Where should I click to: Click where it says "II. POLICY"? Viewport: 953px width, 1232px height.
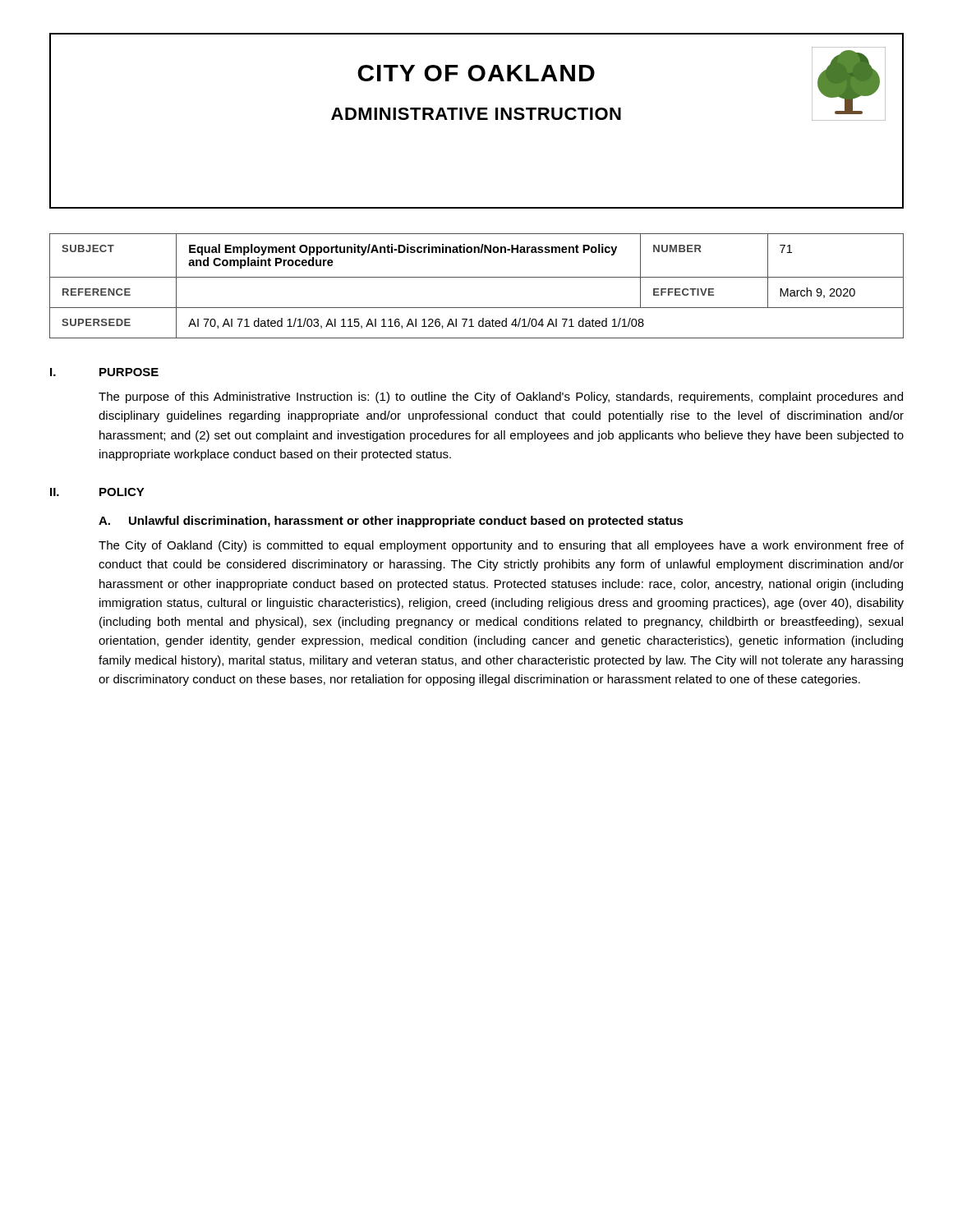(97, 492)
